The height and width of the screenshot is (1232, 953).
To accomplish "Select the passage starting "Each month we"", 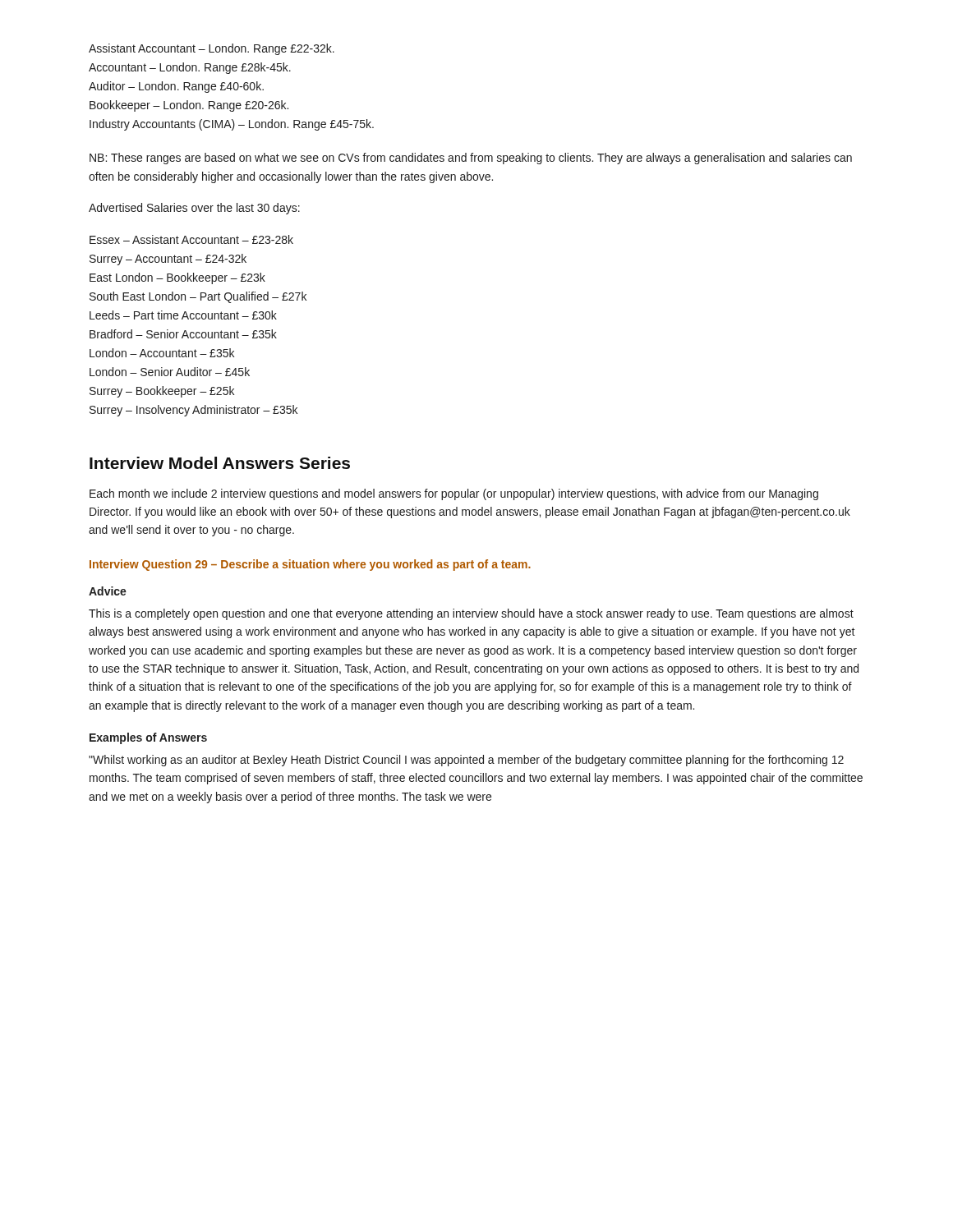I will coord(476,512).
